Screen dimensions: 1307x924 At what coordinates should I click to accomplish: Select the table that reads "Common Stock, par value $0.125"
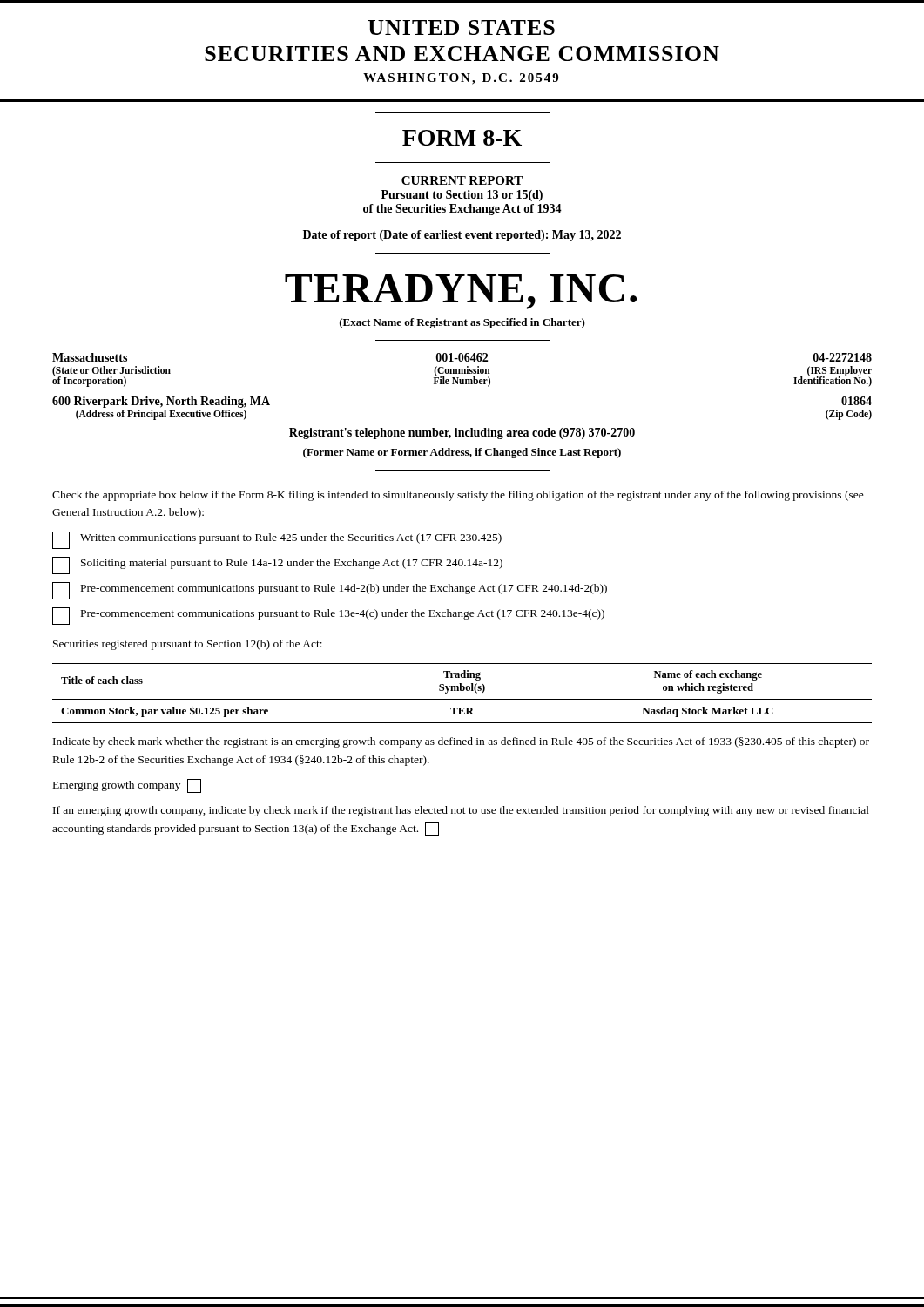(462, 693)
